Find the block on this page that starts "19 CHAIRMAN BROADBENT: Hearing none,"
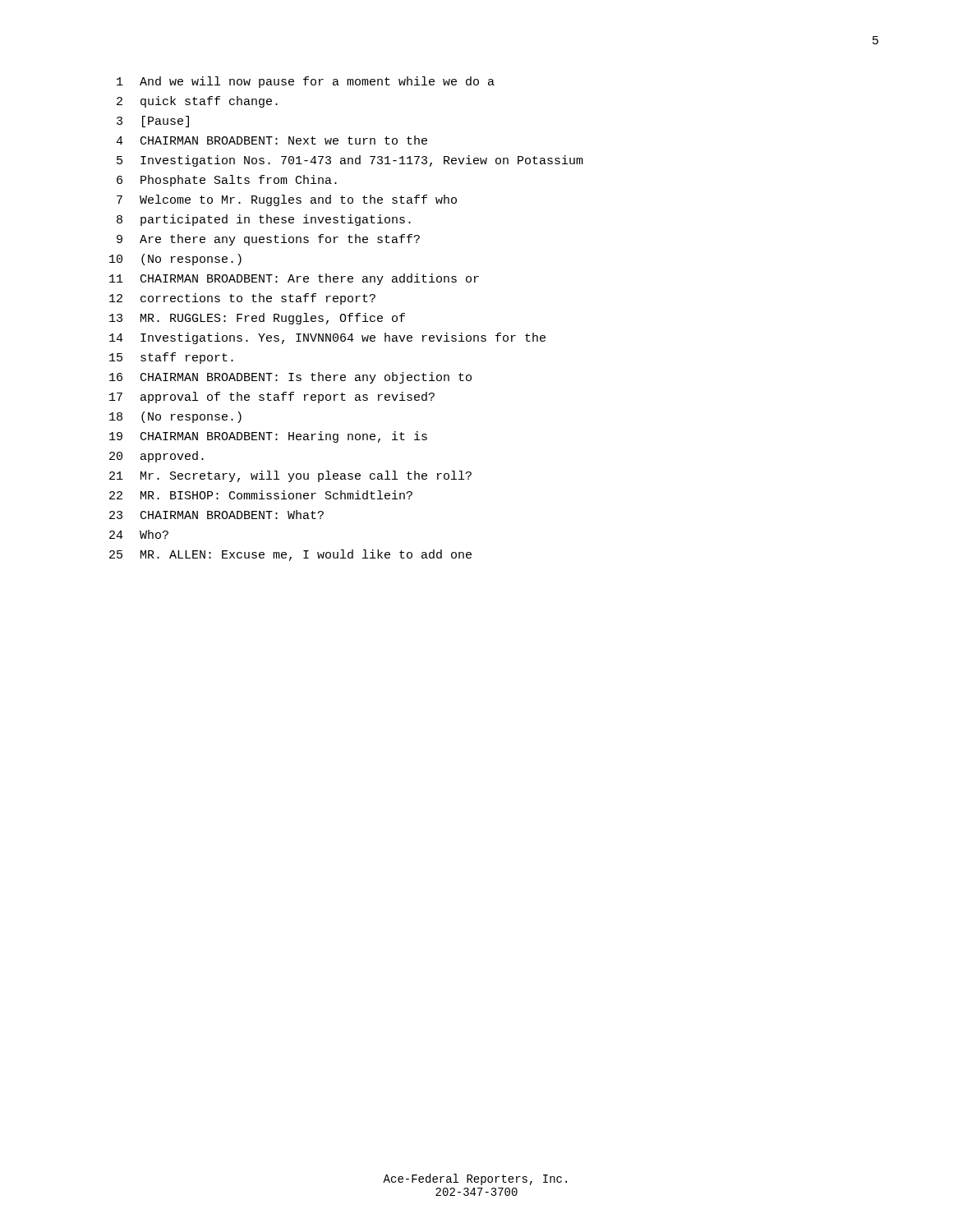Image resolution: width=953 pixels, height=1232 pixels. [x=268, y=437]
